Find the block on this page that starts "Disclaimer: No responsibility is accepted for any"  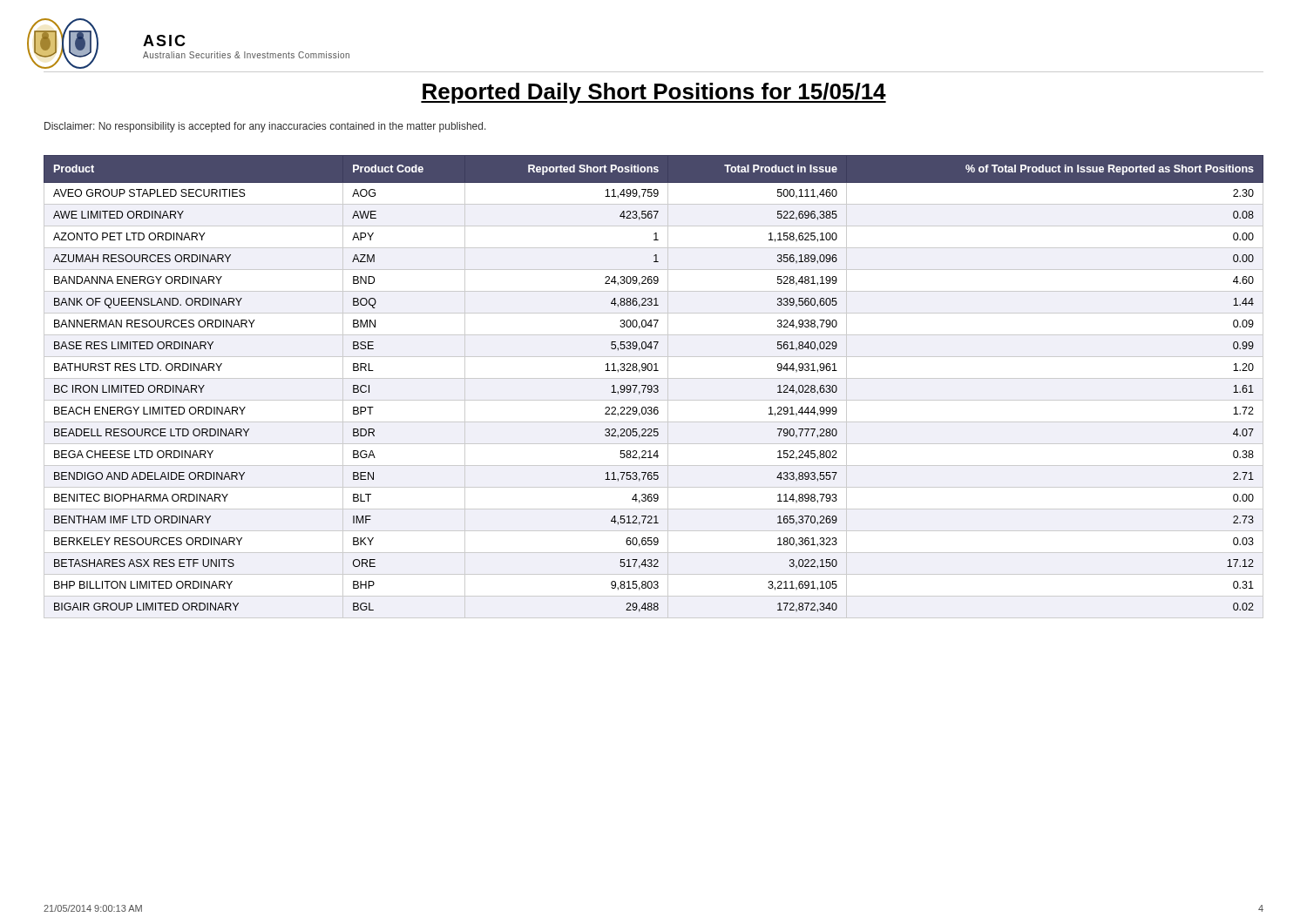coord(265,126)
